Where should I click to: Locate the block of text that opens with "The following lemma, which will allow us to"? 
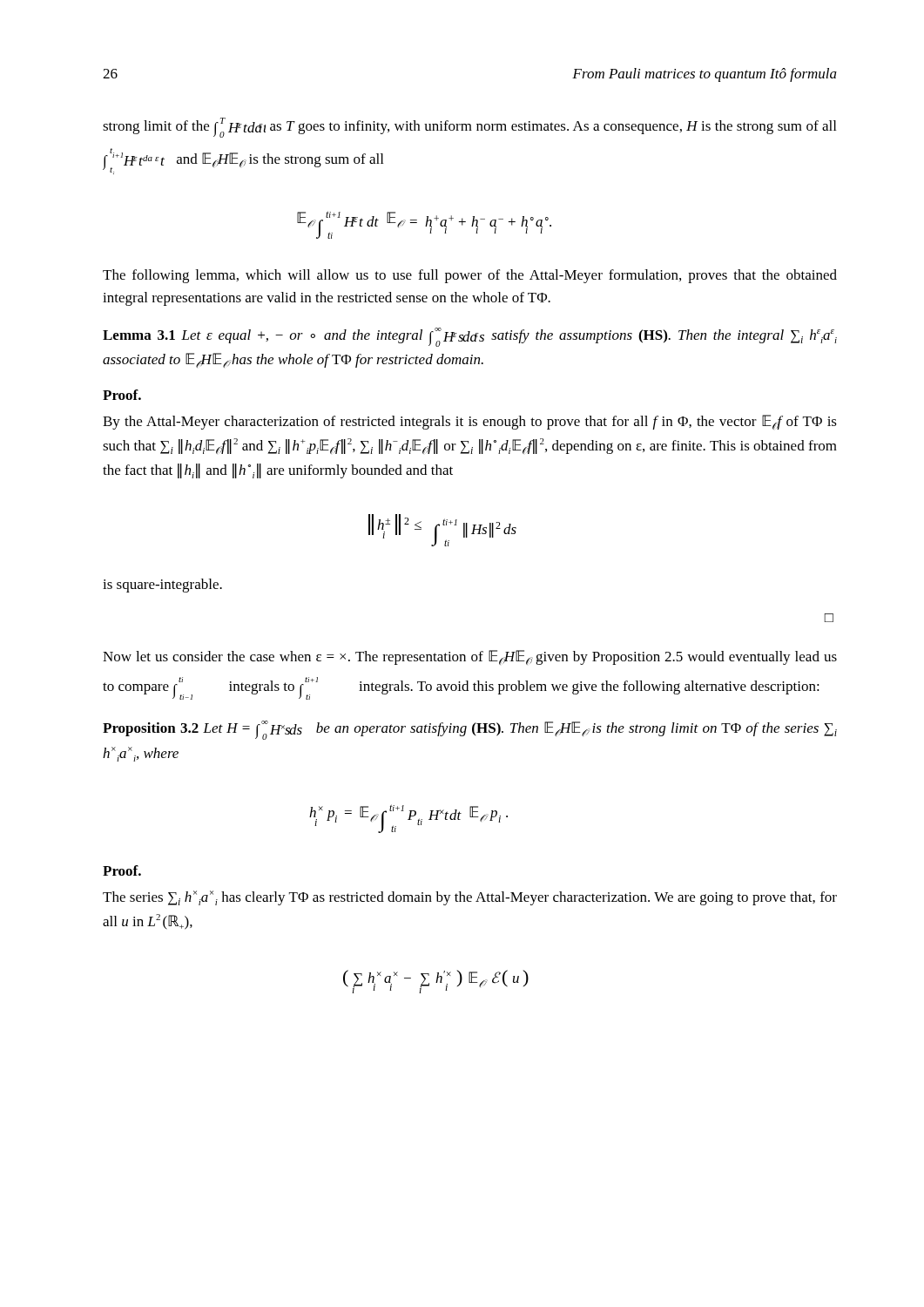pyautogui.click(x=470, y=286)
